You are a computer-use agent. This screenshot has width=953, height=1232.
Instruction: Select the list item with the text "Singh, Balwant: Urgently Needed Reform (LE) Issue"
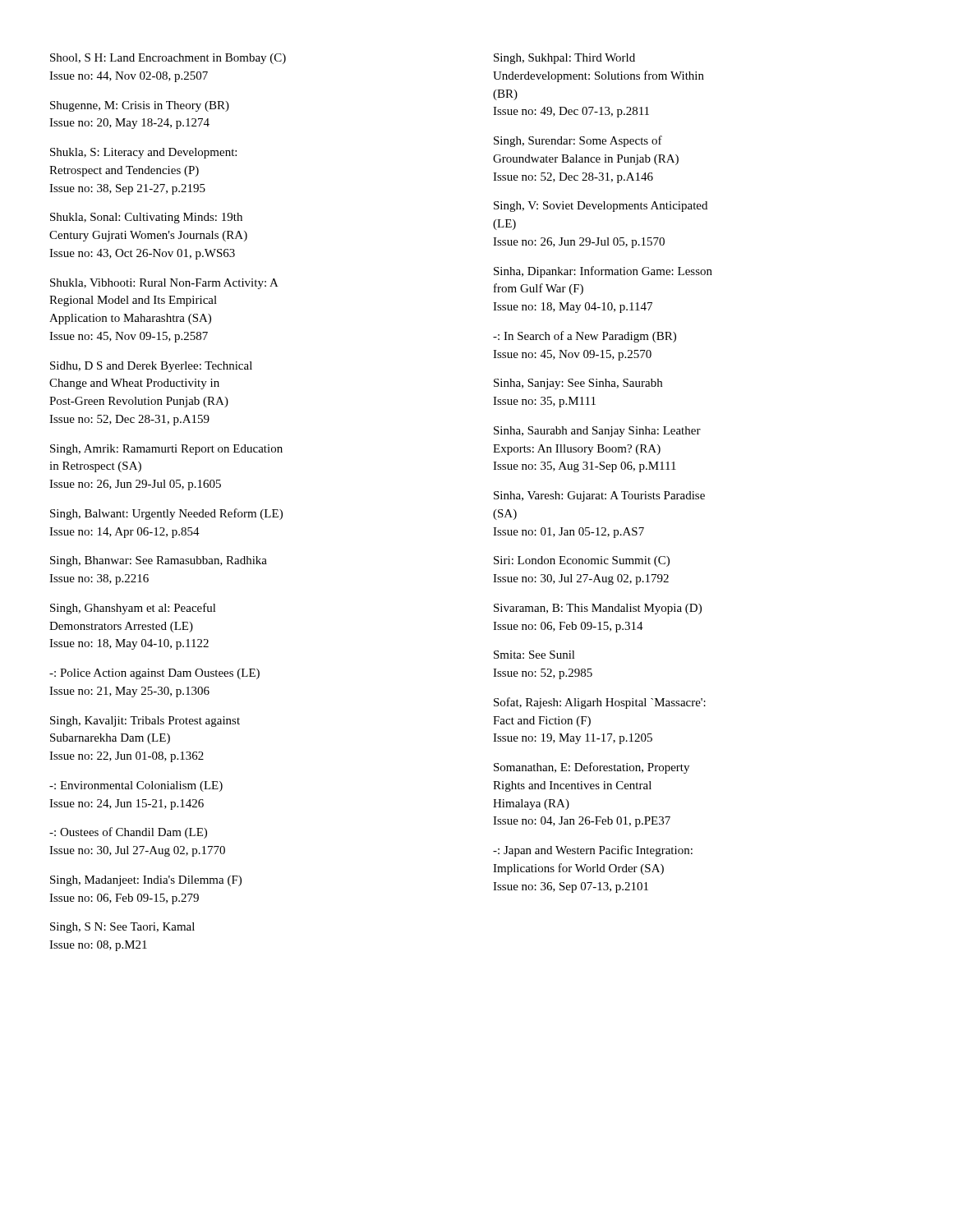[255, 523]
